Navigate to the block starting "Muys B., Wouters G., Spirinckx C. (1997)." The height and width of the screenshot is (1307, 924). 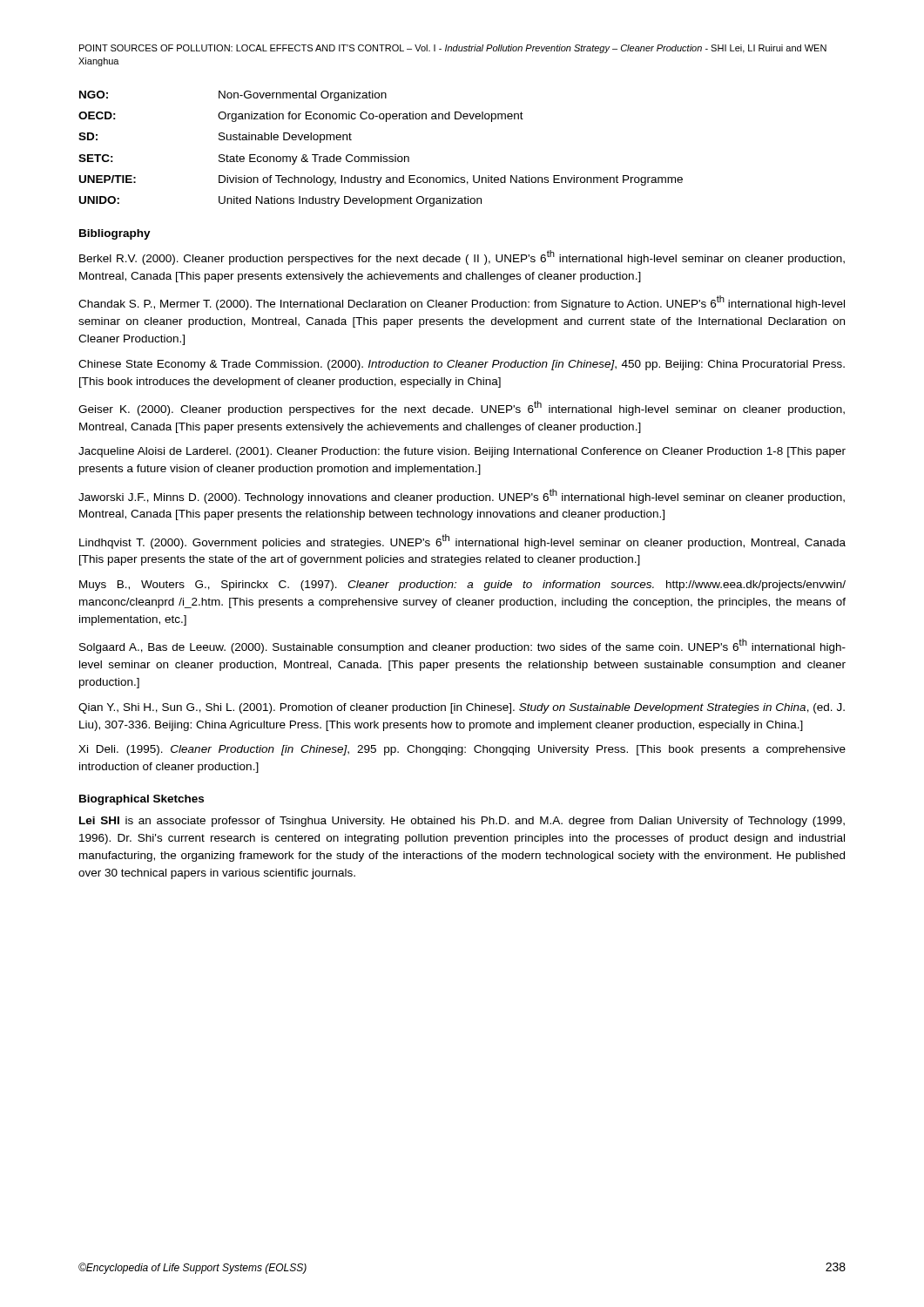pos(462,601)
